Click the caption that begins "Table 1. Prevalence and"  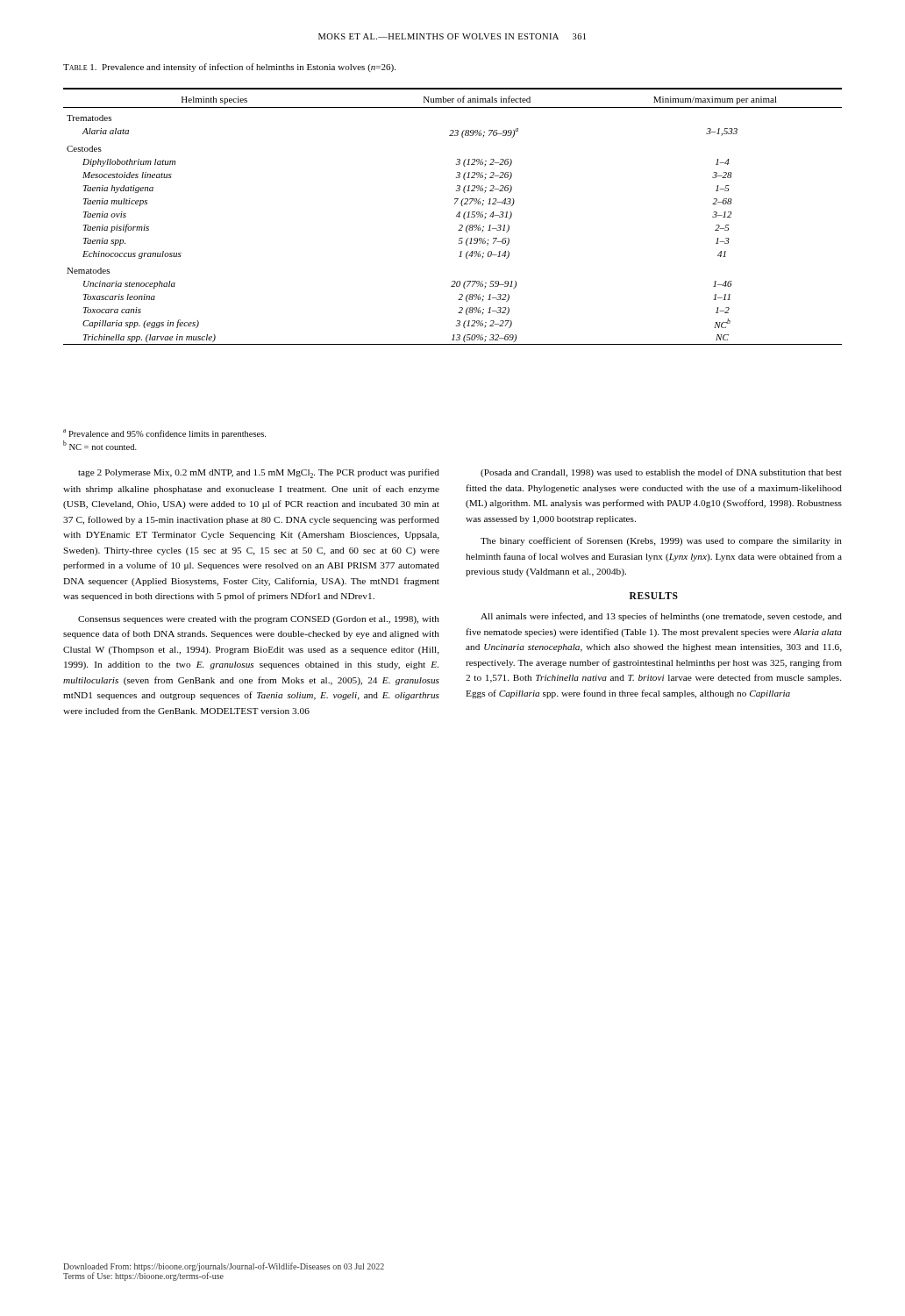[230, 67]
